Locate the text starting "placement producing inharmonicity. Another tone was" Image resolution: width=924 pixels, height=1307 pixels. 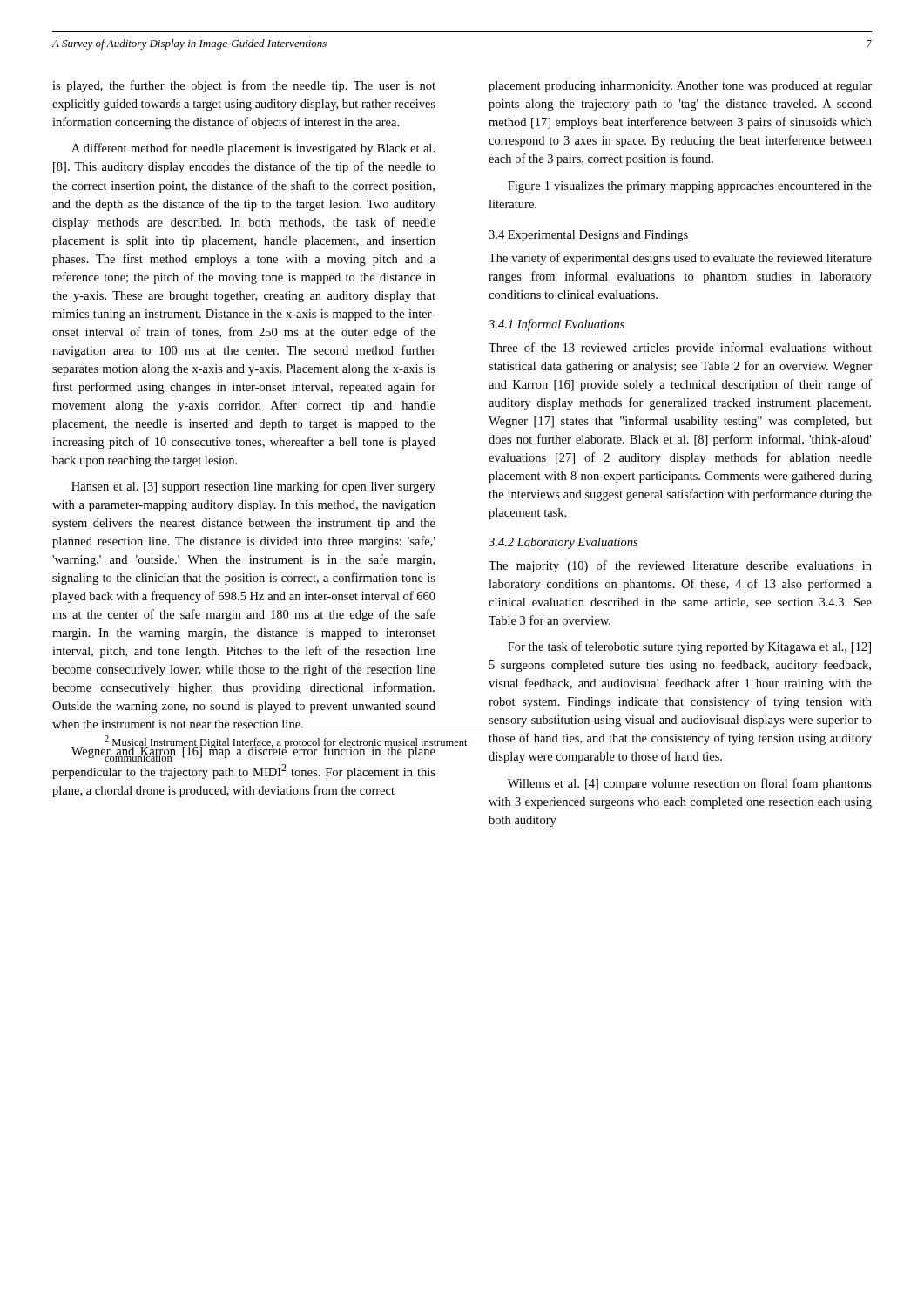(680, 145)
